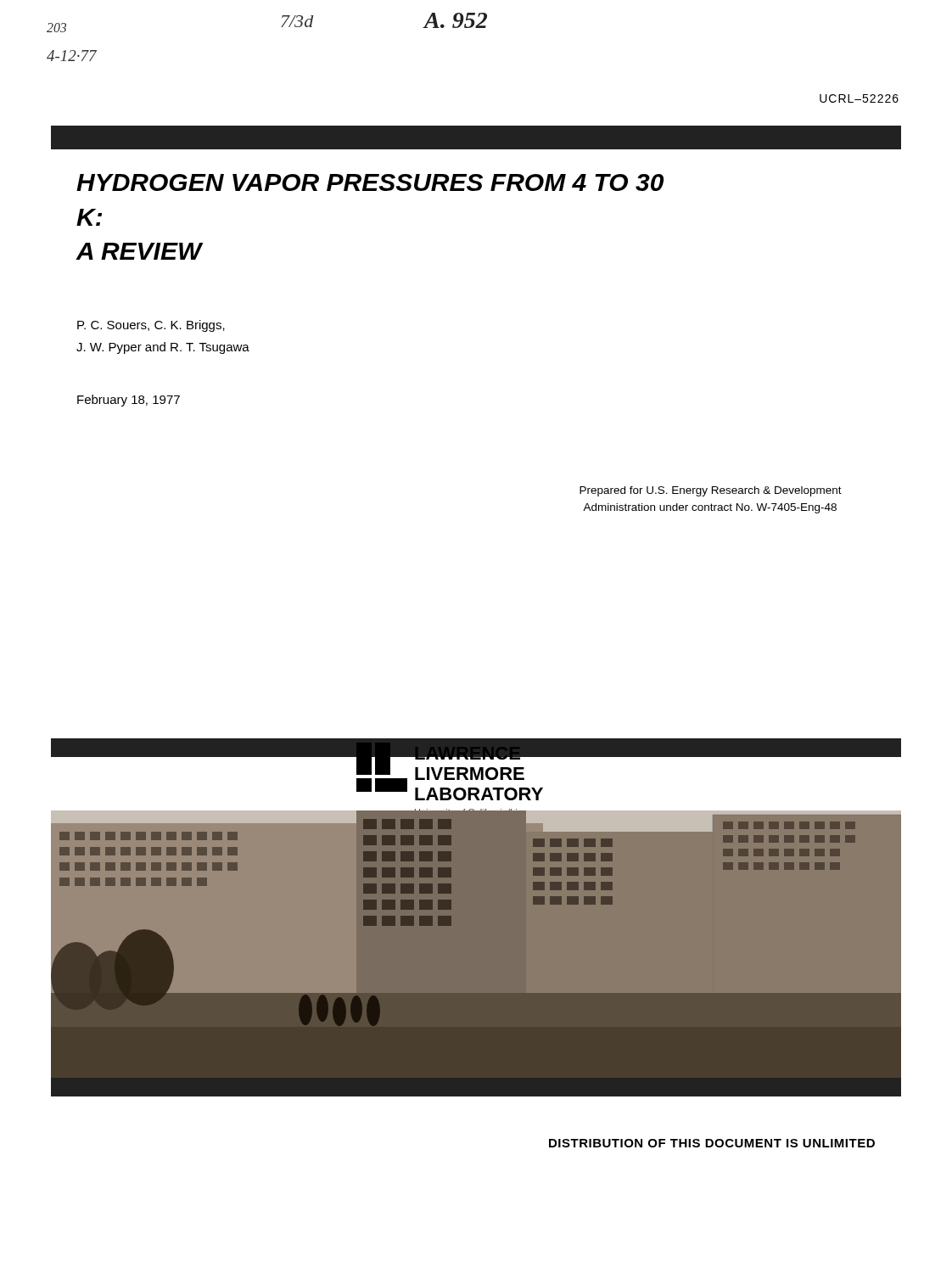The width and height of the screenshot is (952, 1273).
Task: Click on the block starting "HYDROGEN VAPOR PRESSURES FROM 4 TO"
Action: pyautogui.click(x=370, y=182)
